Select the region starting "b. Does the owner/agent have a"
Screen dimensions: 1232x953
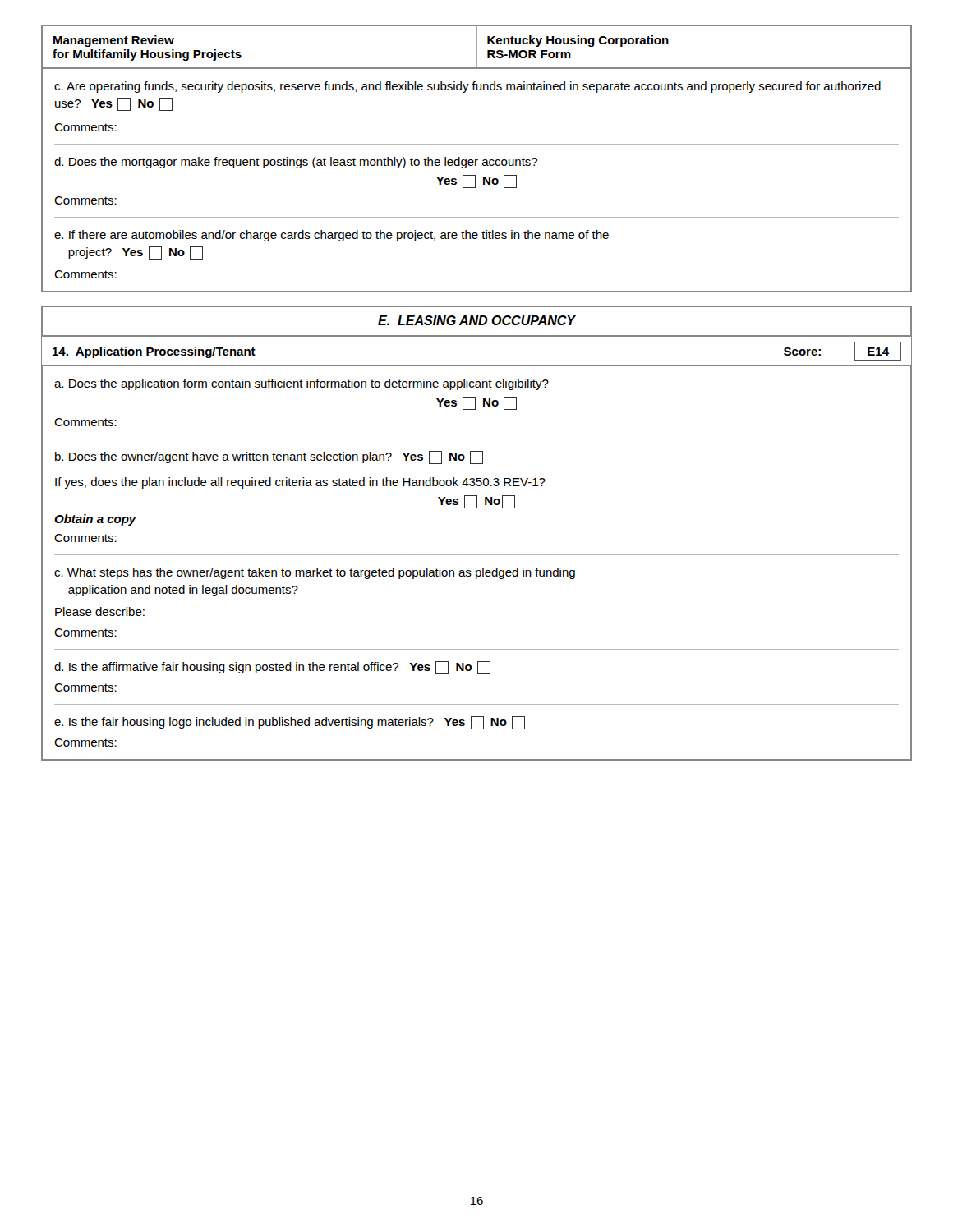(476, 496)
